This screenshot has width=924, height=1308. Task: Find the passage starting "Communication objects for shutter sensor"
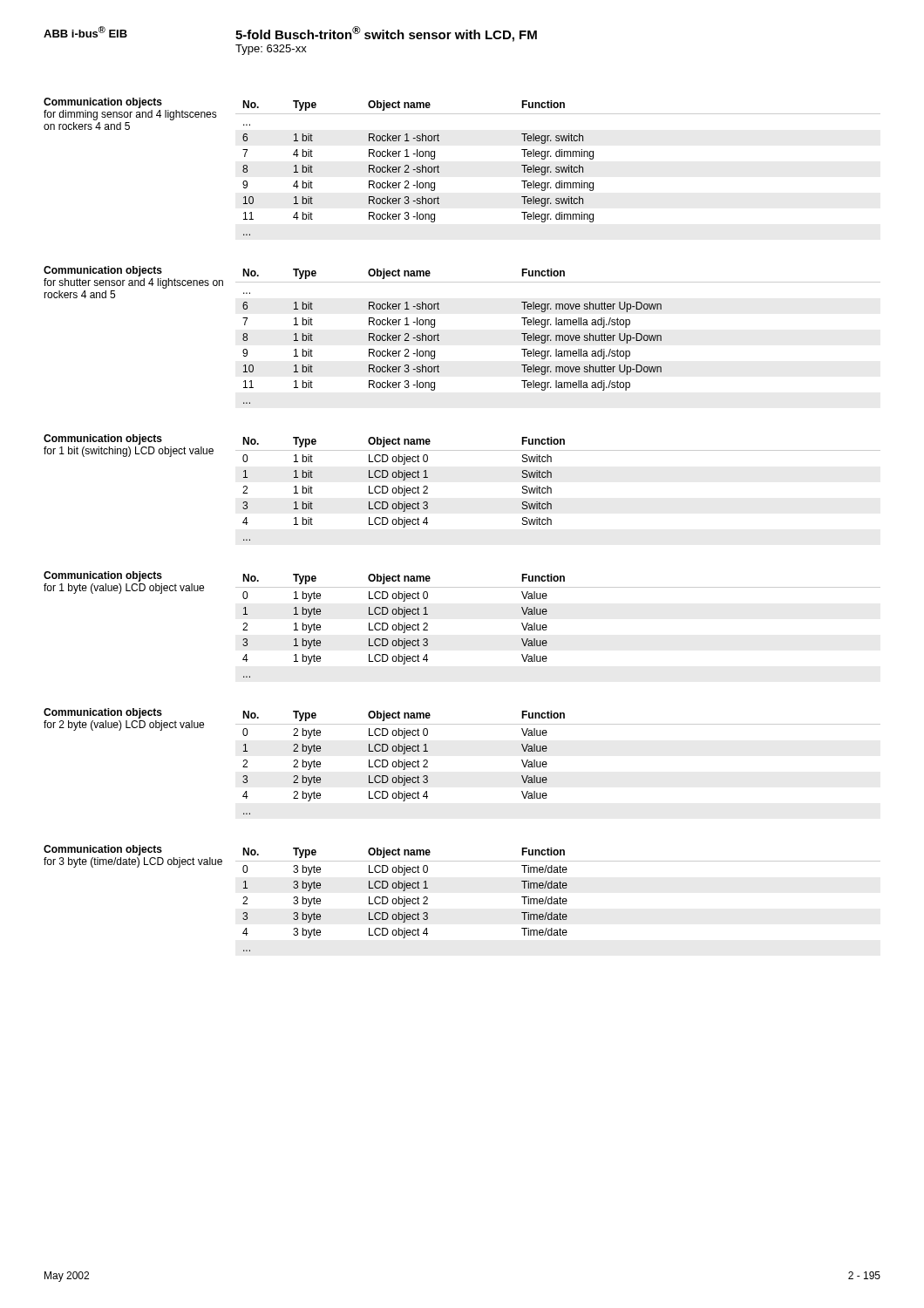pos(134,283)
